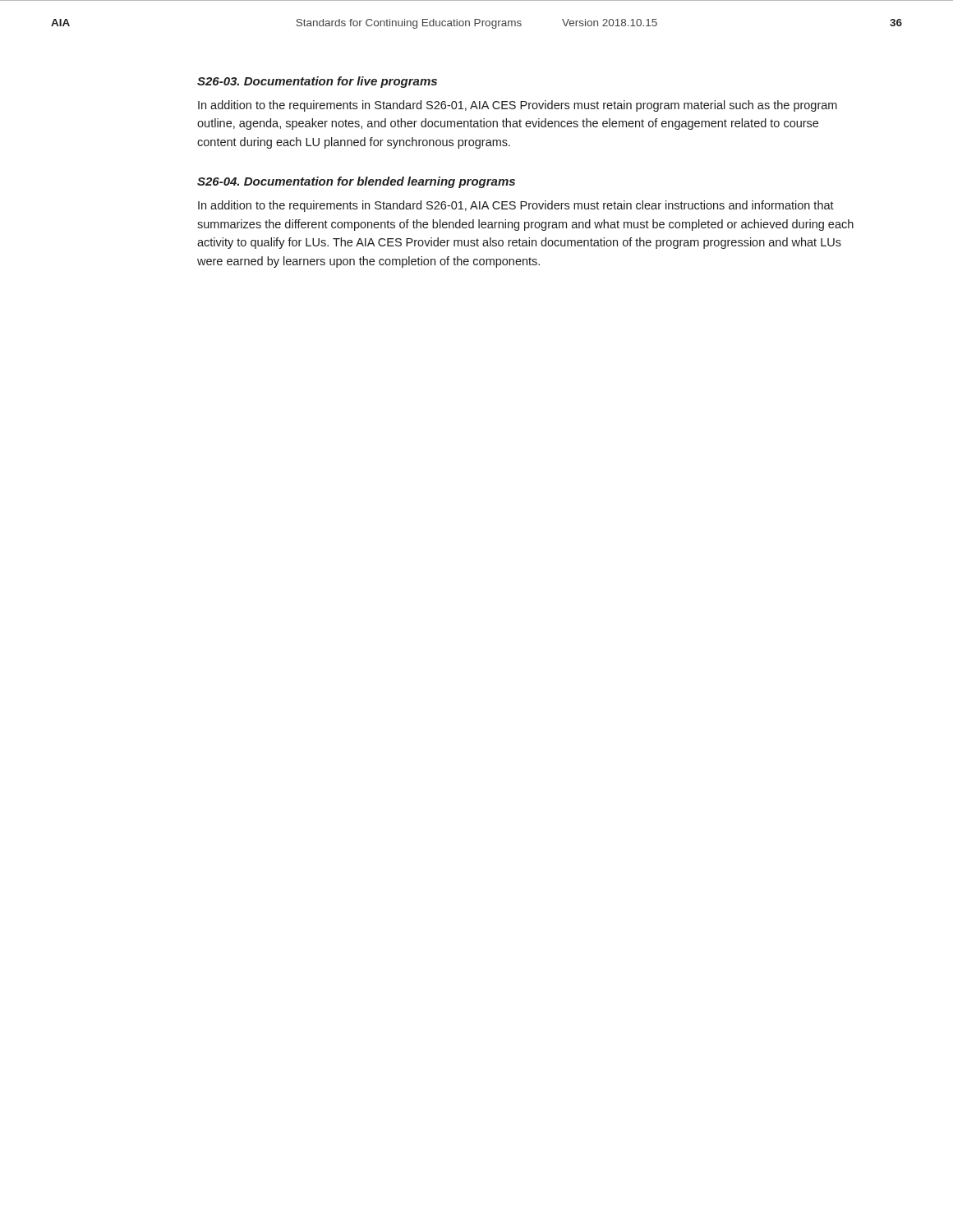This screenshot has height=1232, width=953.
Task: Find the section header that reads "S26-03. Documentation for live"
Action: click(317, 81)
